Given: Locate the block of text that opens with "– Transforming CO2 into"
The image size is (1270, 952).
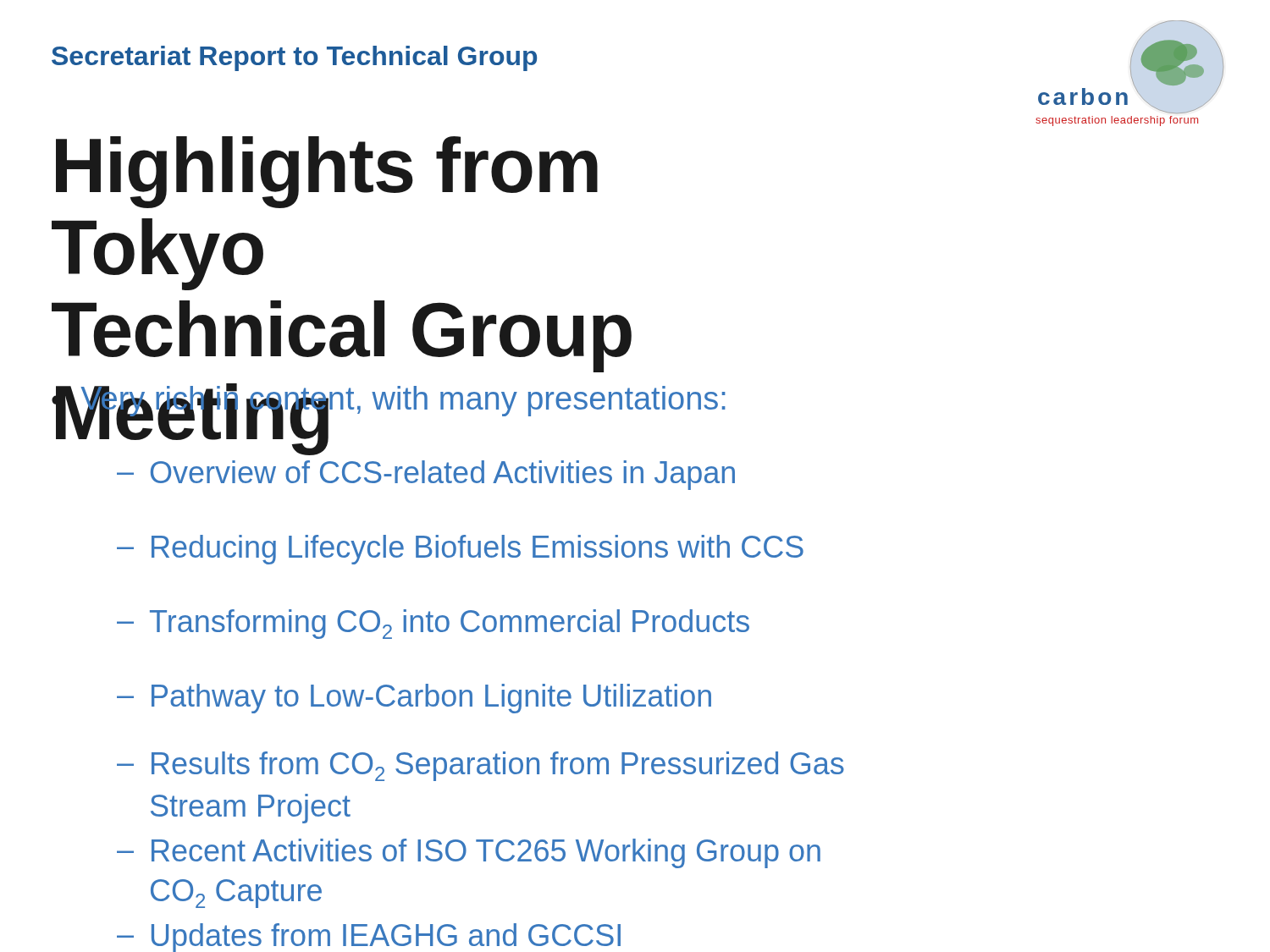Looking at the screenshot, I should click(x=434, y=624).
